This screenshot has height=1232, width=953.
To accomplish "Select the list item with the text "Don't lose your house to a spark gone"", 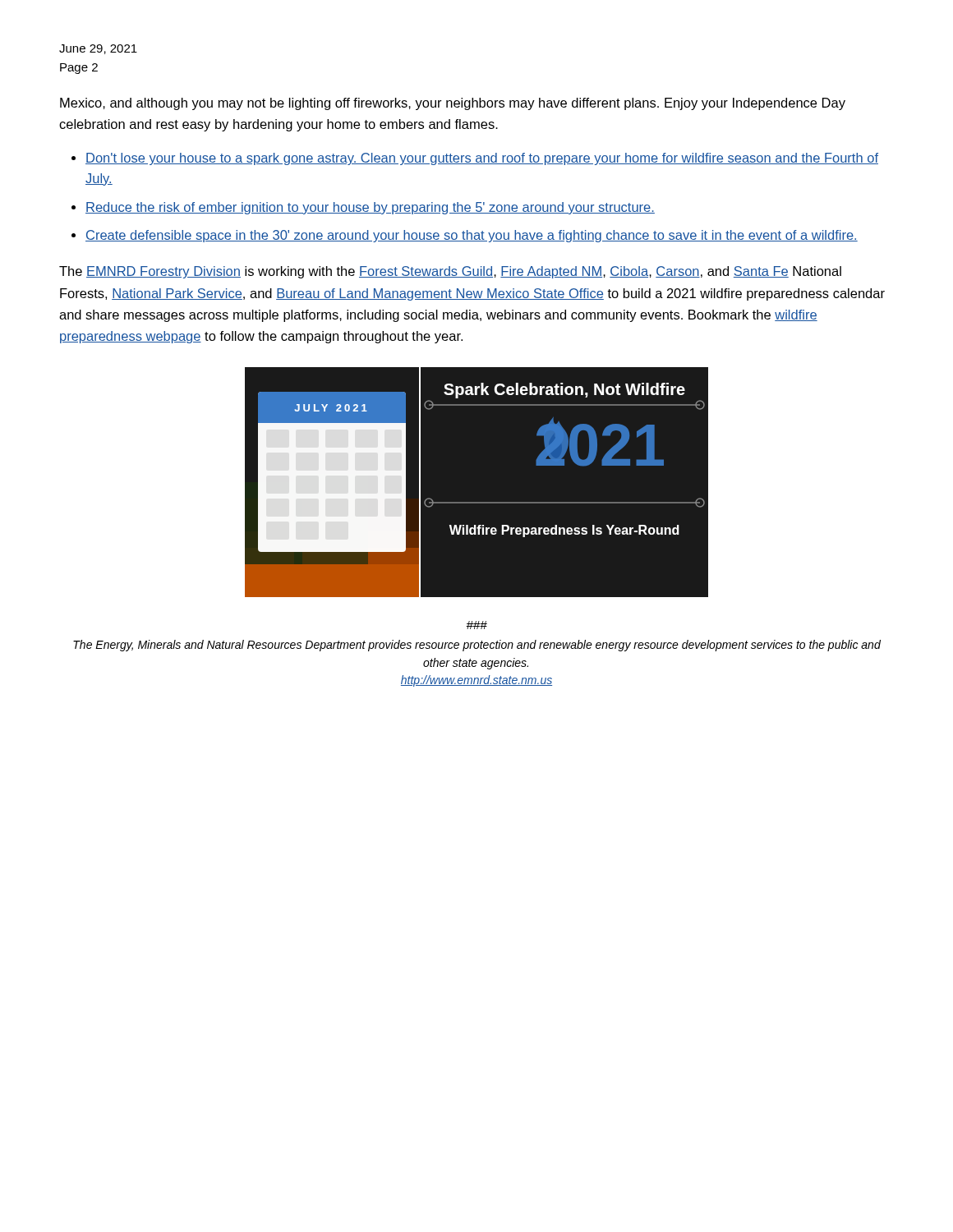I will pyautogui.click(x=482, y=168).
